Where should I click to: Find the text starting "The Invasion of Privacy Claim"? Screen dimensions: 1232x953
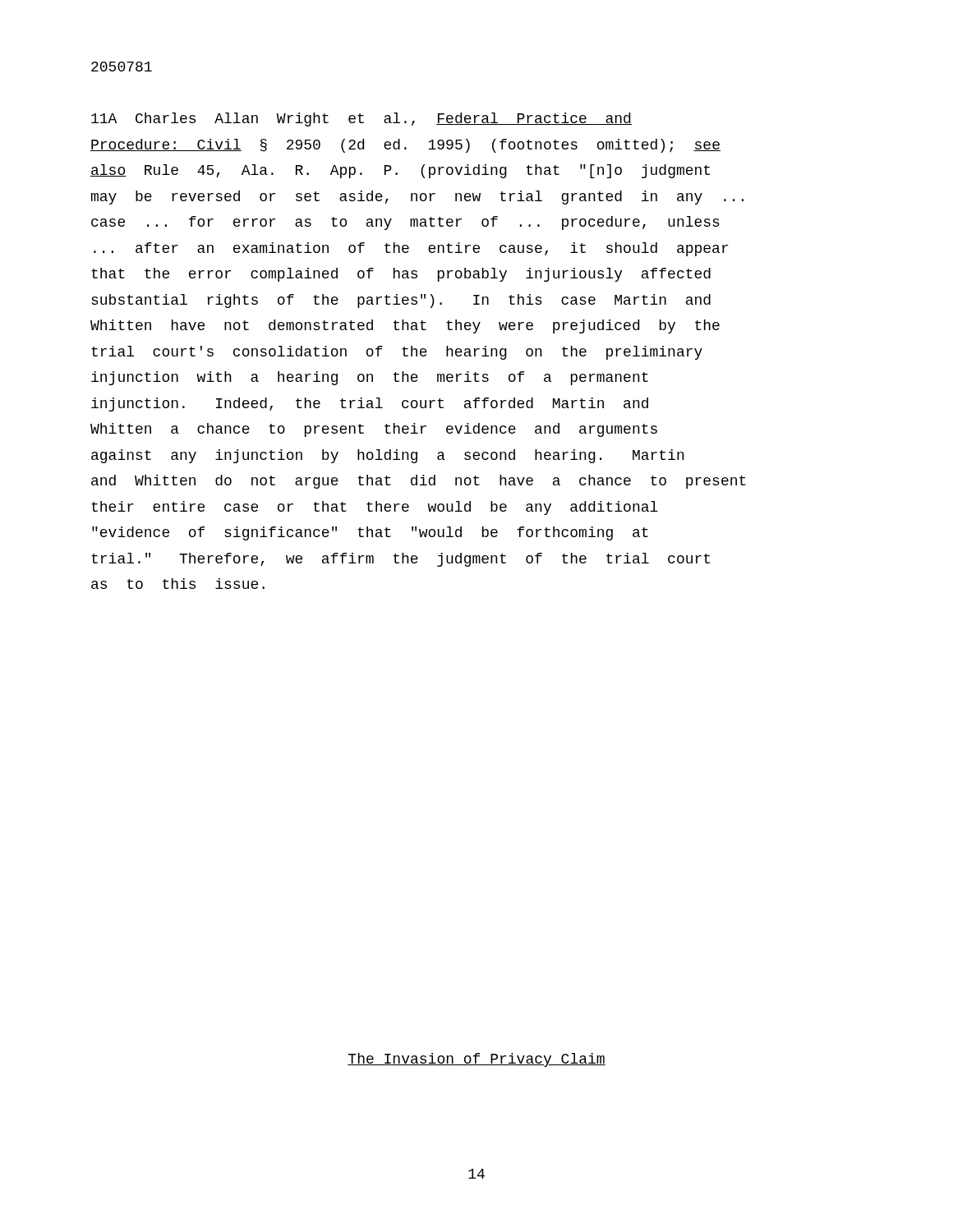[x=476, y=1060]
